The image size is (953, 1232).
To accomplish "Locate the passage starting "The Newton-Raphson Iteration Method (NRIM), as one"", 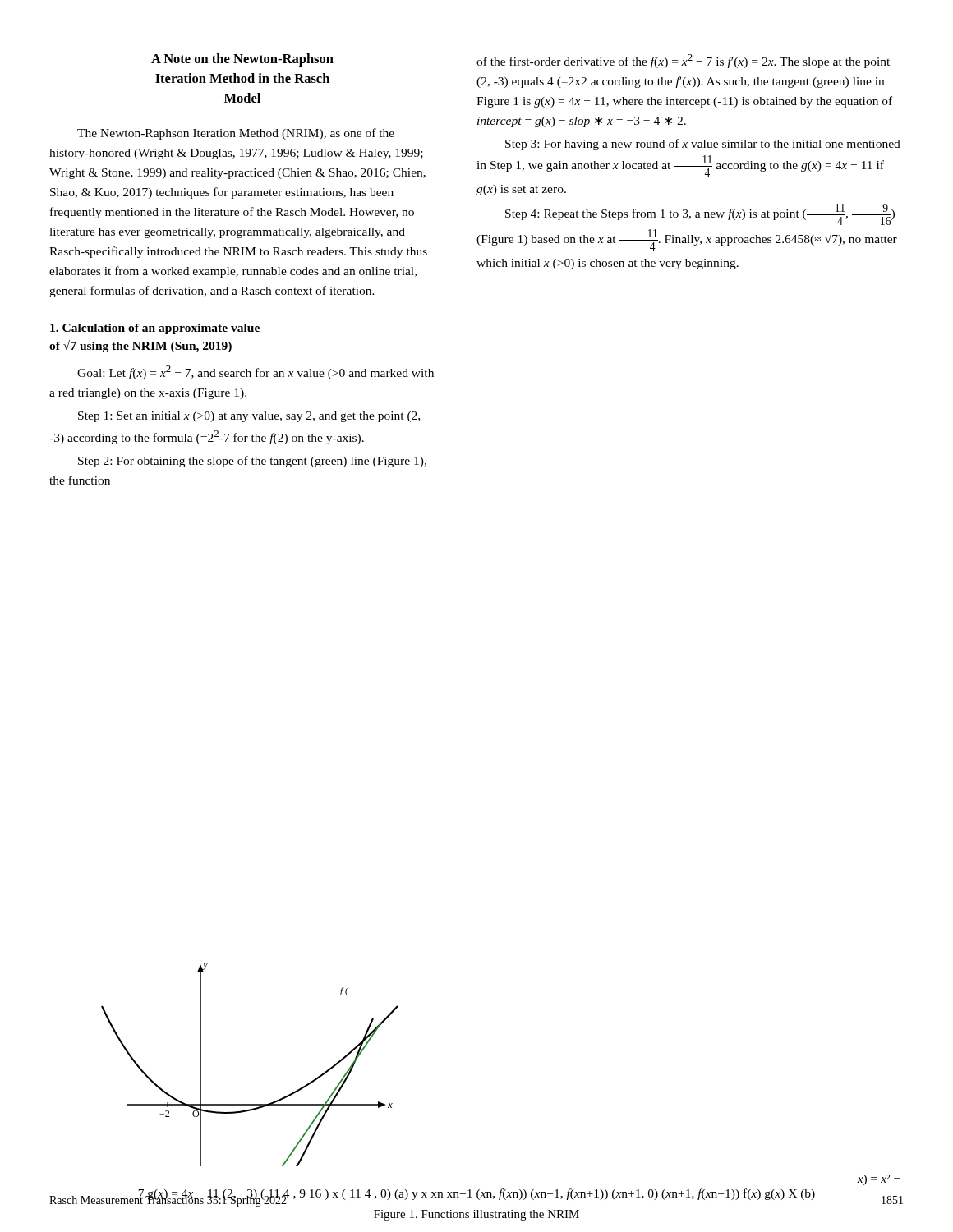I will tap(242, 212).
